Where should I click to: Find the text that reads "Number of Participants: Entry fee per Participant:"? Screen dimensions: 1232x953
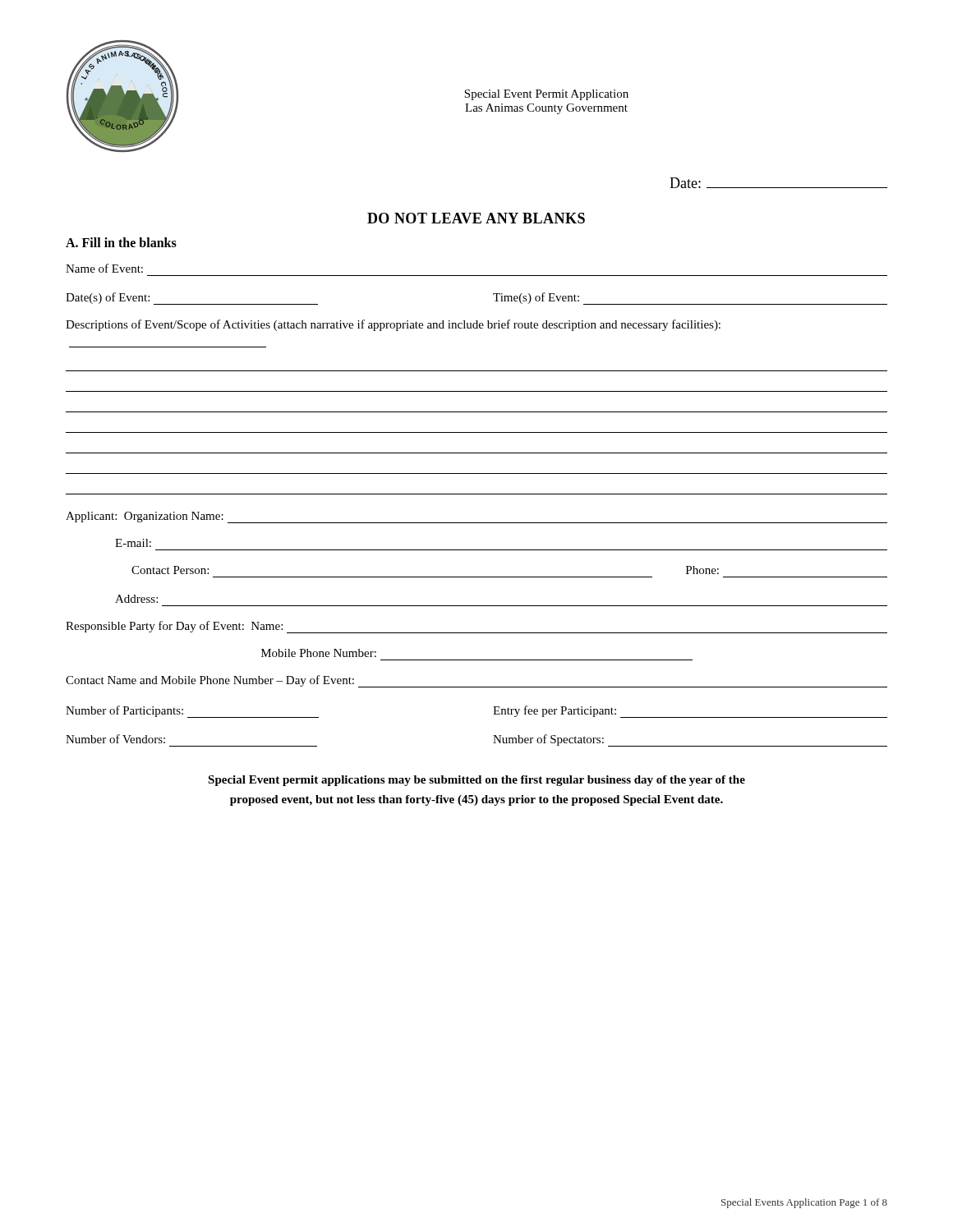pyautogui.click(x=126, y=711)
